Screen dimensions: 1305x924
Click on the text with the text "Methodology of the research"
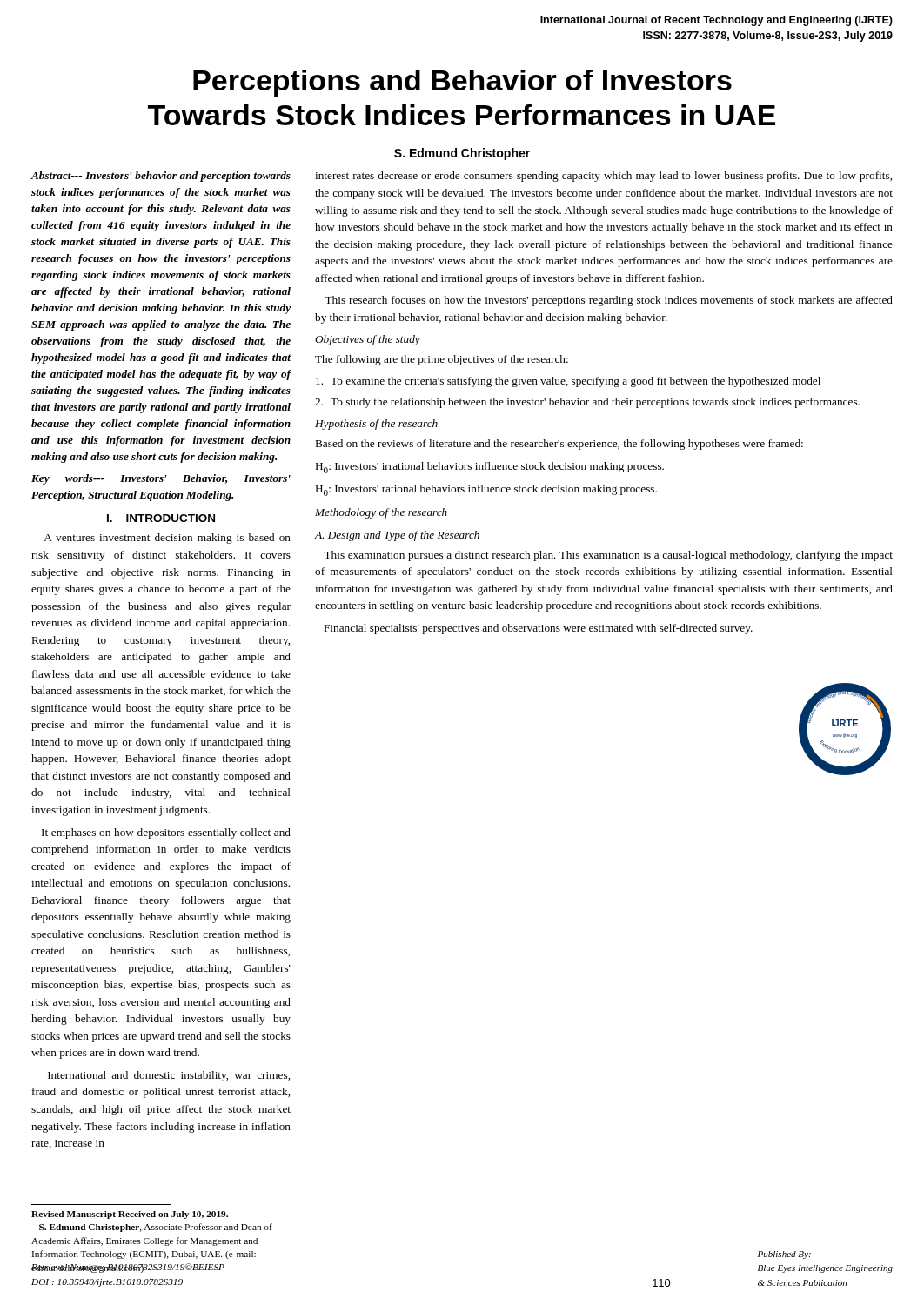(x=381, y=512)
